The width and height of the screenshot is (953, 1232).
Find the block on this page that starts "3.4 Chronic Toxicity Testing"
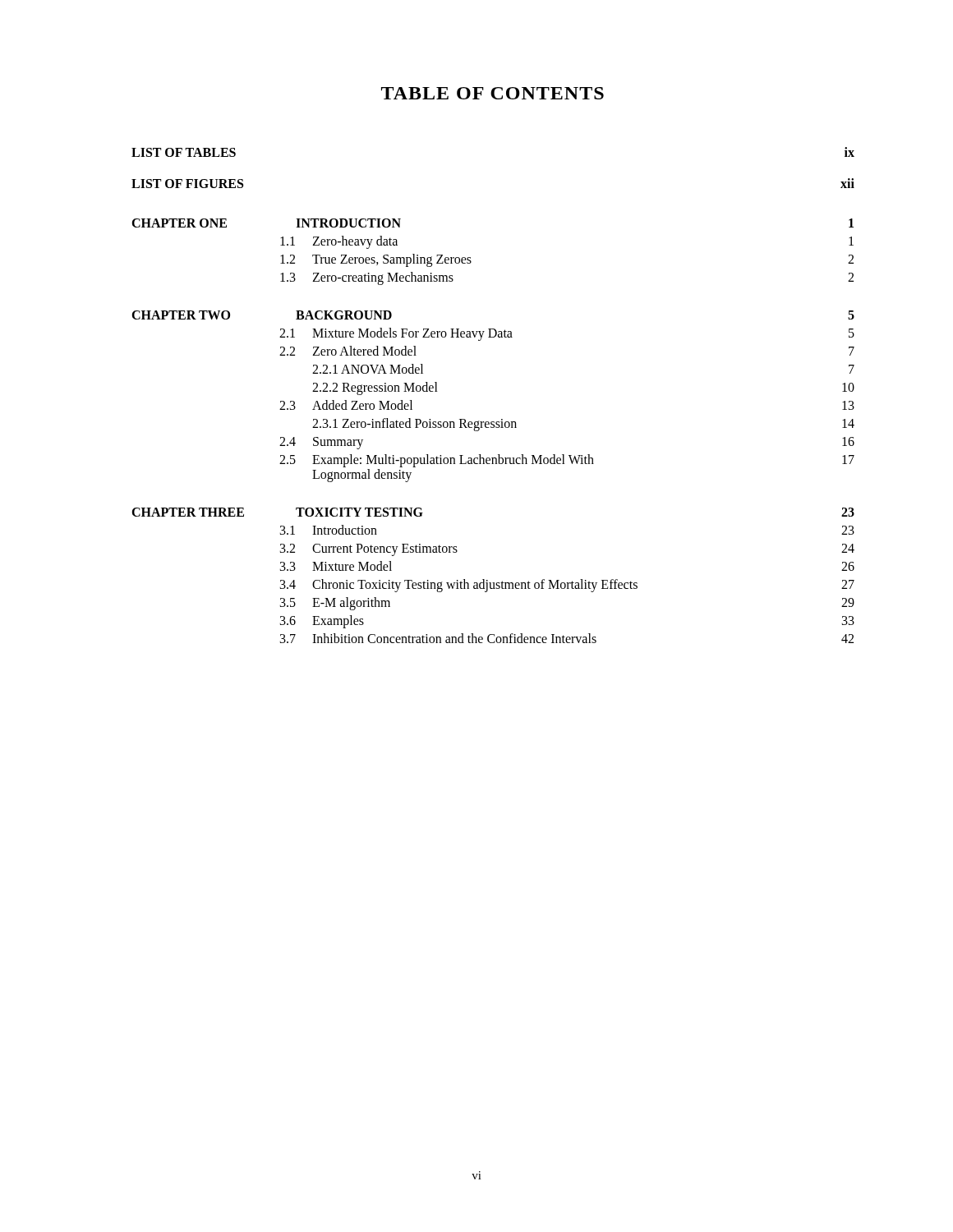pos(493,585)
